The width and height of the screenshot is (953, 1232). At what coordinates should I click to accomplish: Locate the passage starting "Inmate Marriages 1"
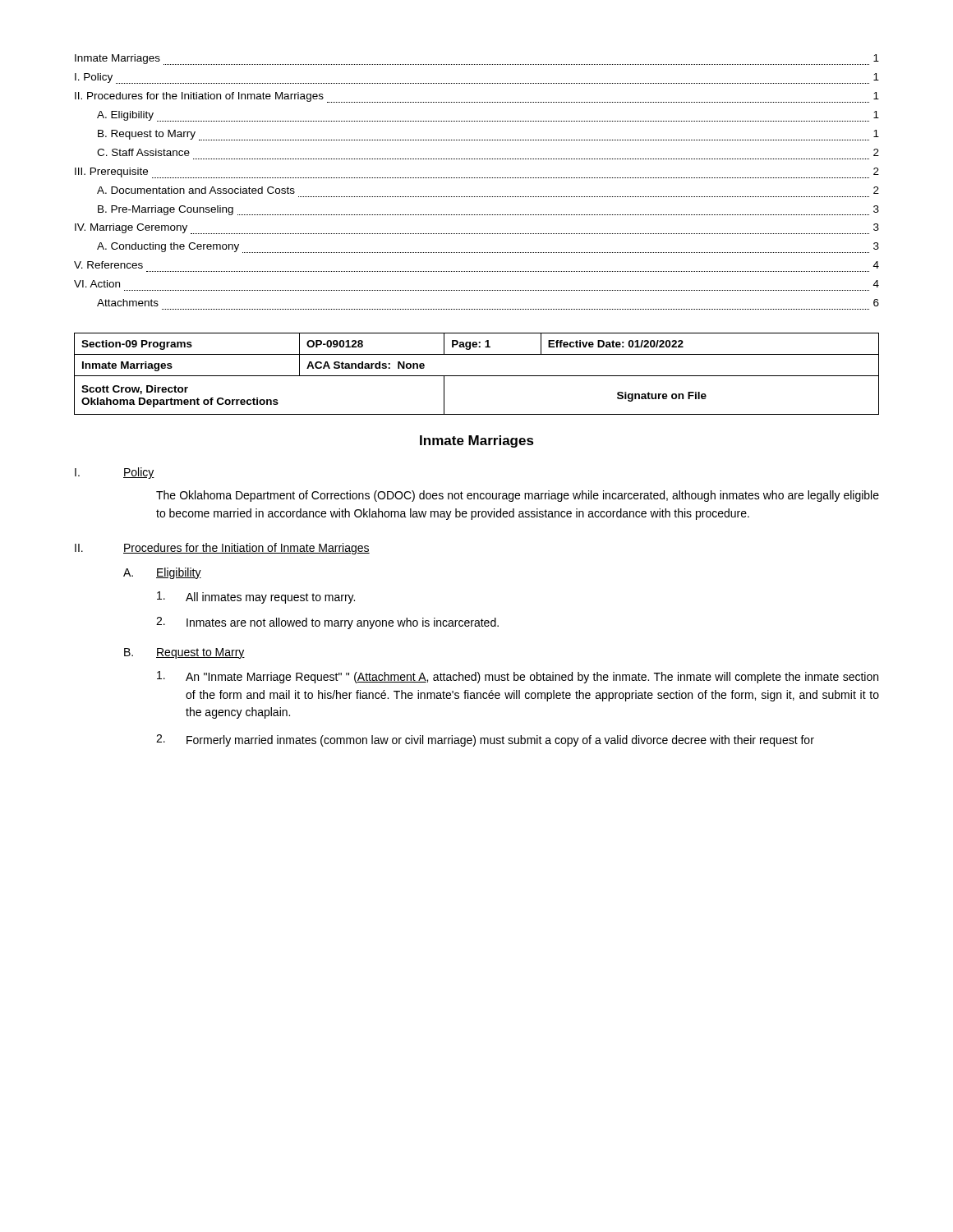(476, 59)
